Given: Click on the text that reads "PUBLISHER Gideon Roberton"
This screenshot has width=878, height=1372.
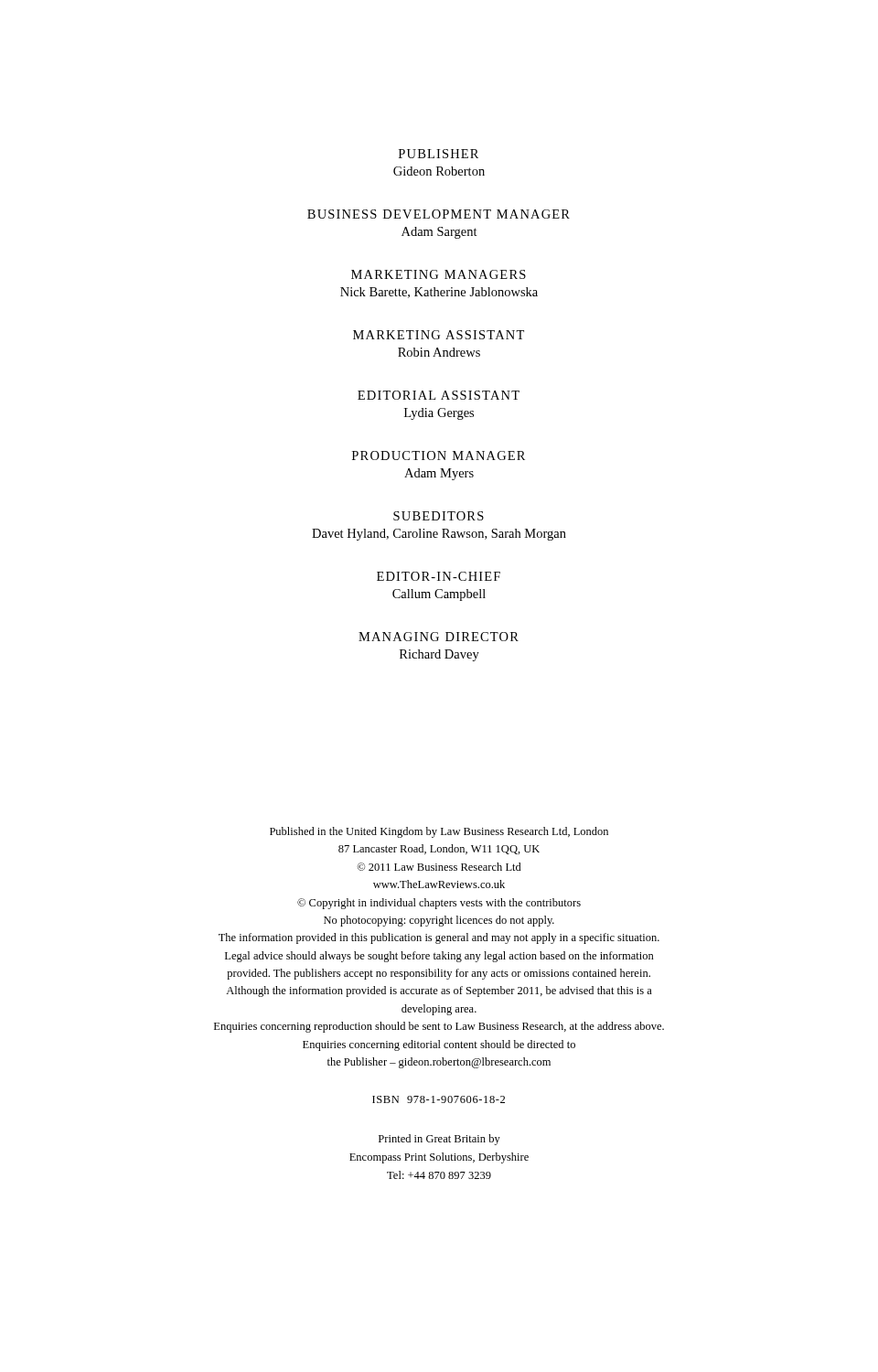Looking at the screenshot, I should pyautogui.click(x=439, y=163).
